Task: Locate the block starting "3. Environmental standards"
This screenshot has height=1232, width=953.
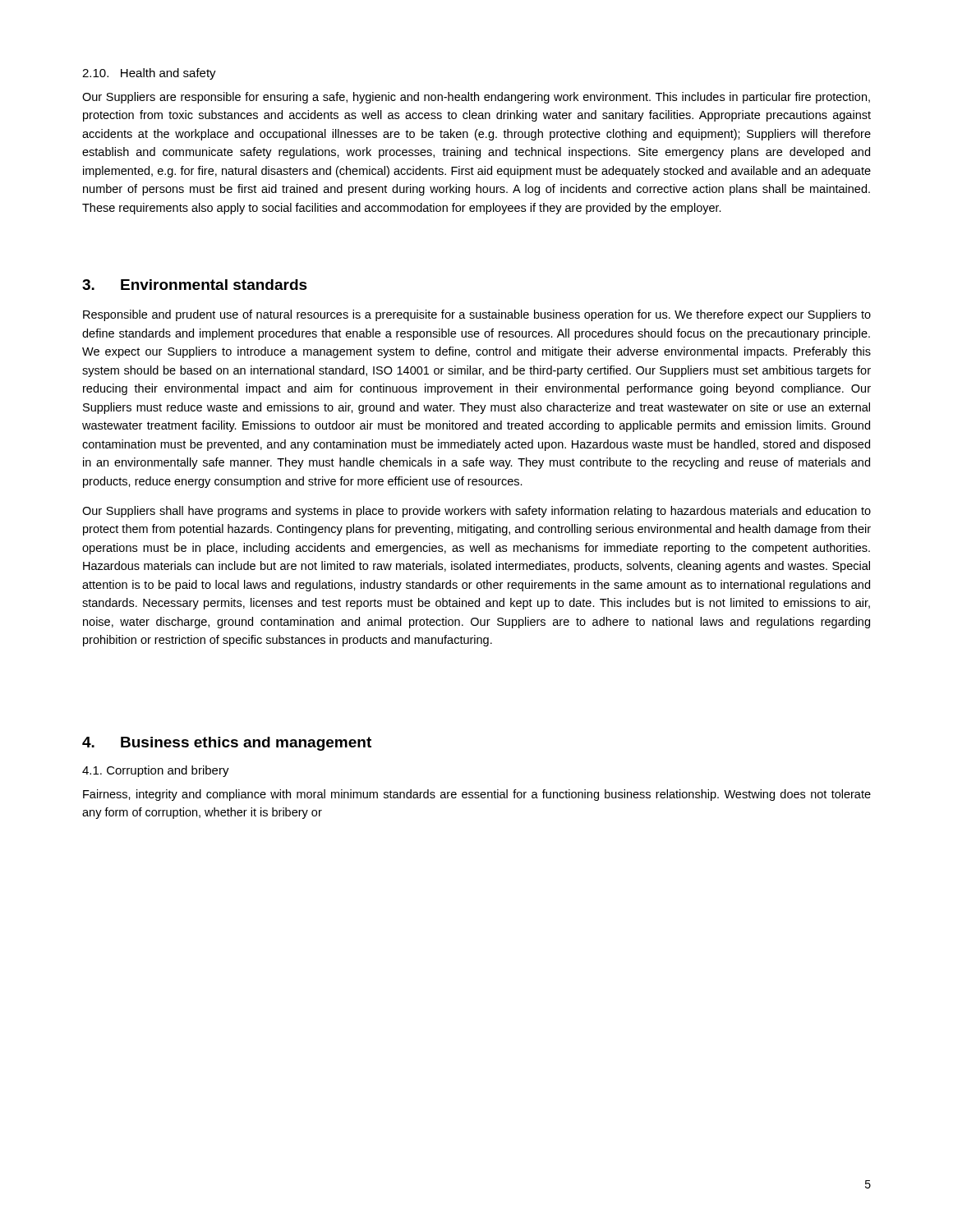Action: 195,285
